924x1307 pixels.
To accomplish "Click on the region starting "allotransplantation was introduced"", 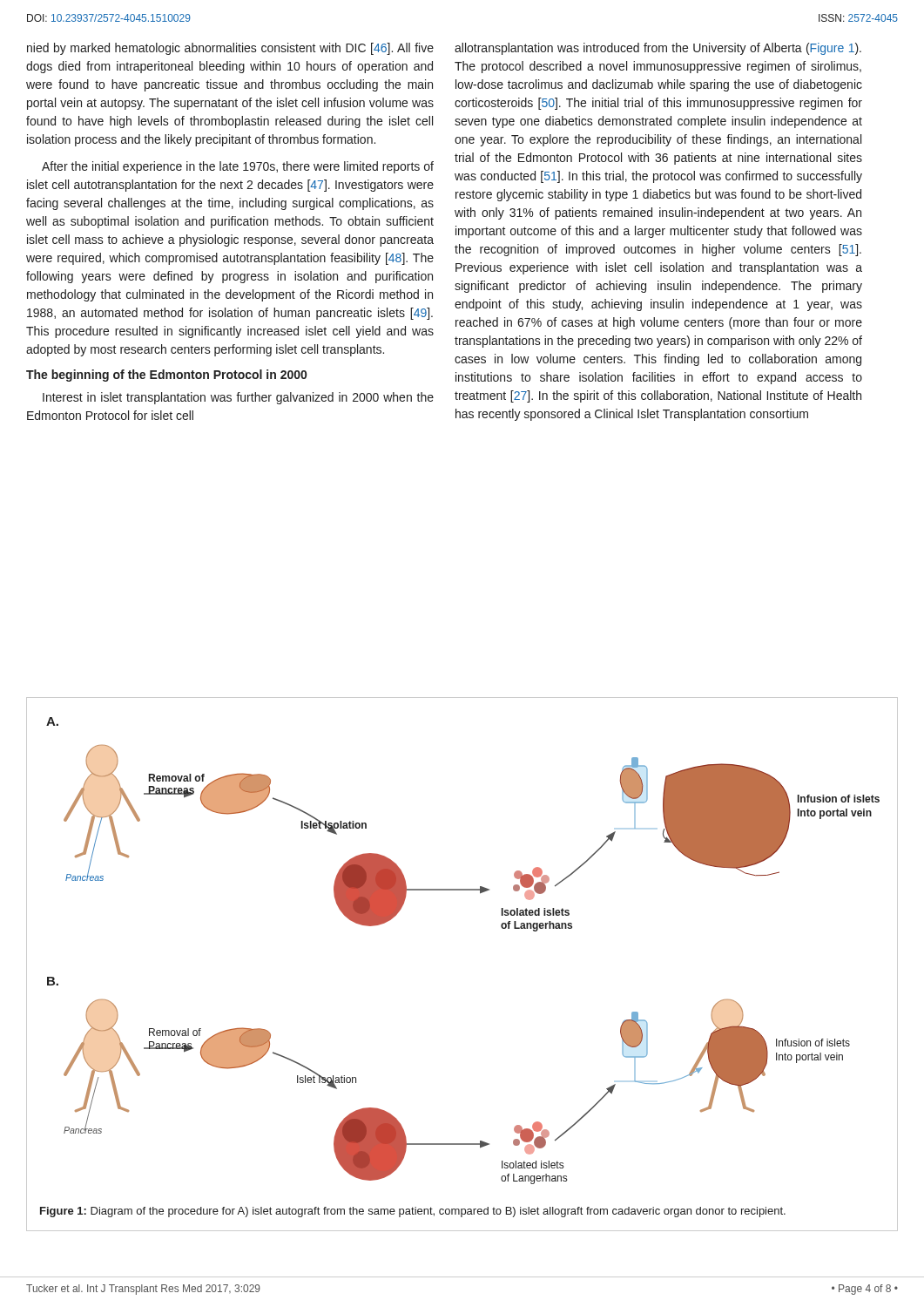I will click(658, 231).
